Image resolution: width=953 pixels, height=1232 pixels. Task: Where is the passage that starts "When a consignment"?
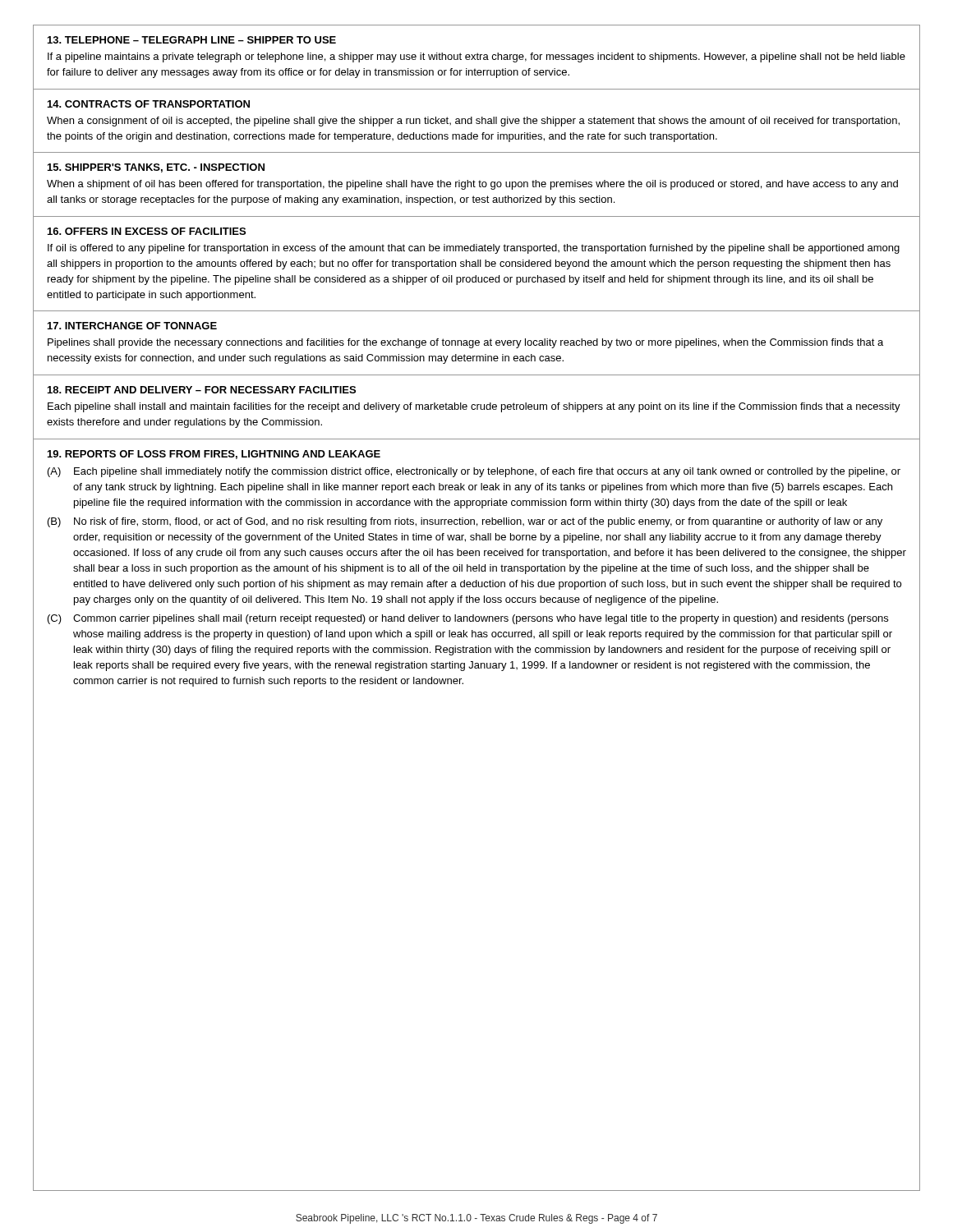[x=474, y=128]
